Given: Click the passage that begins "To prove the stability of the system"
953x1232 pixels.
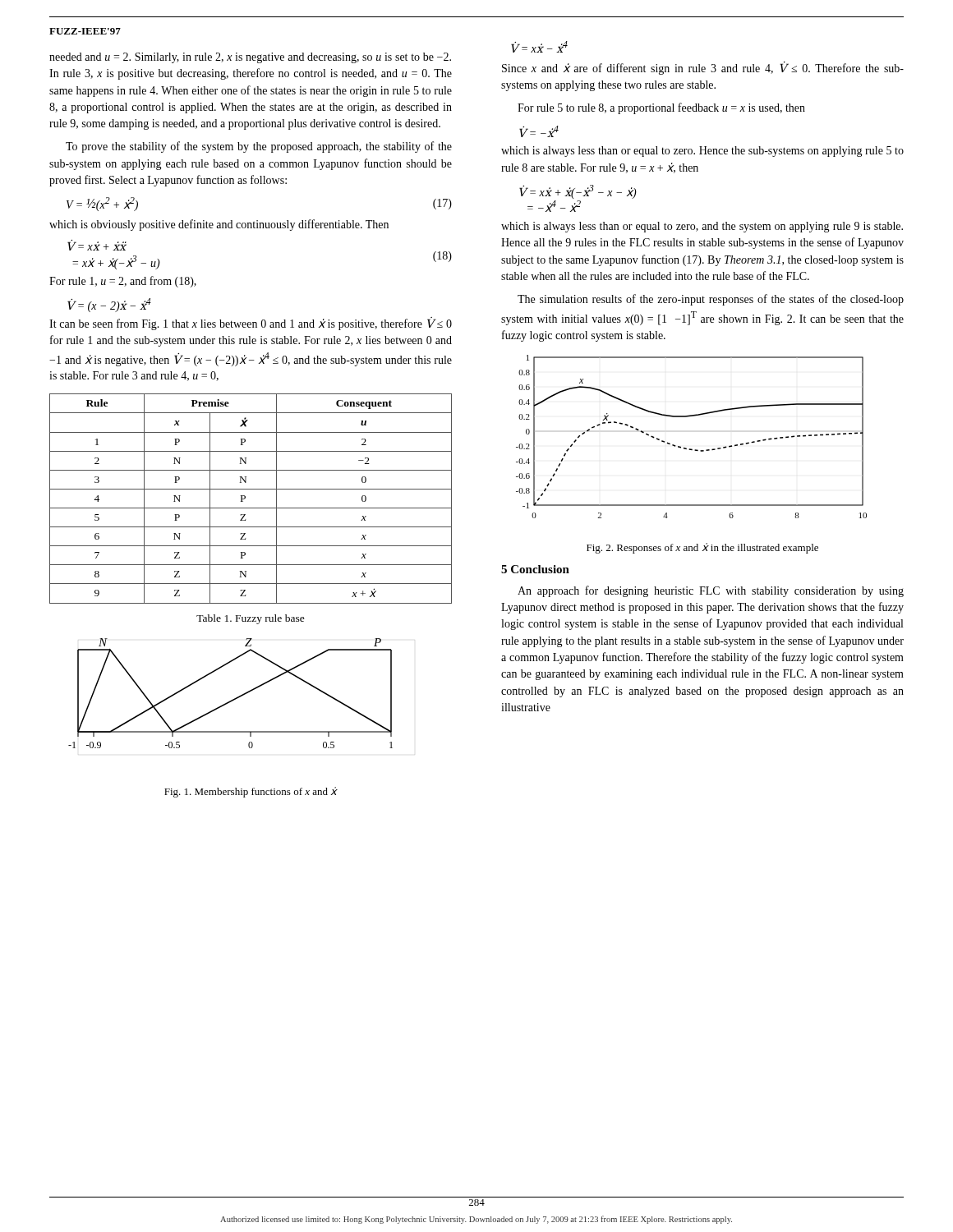Looking at the screenshot, I should (x=251, y=164).
